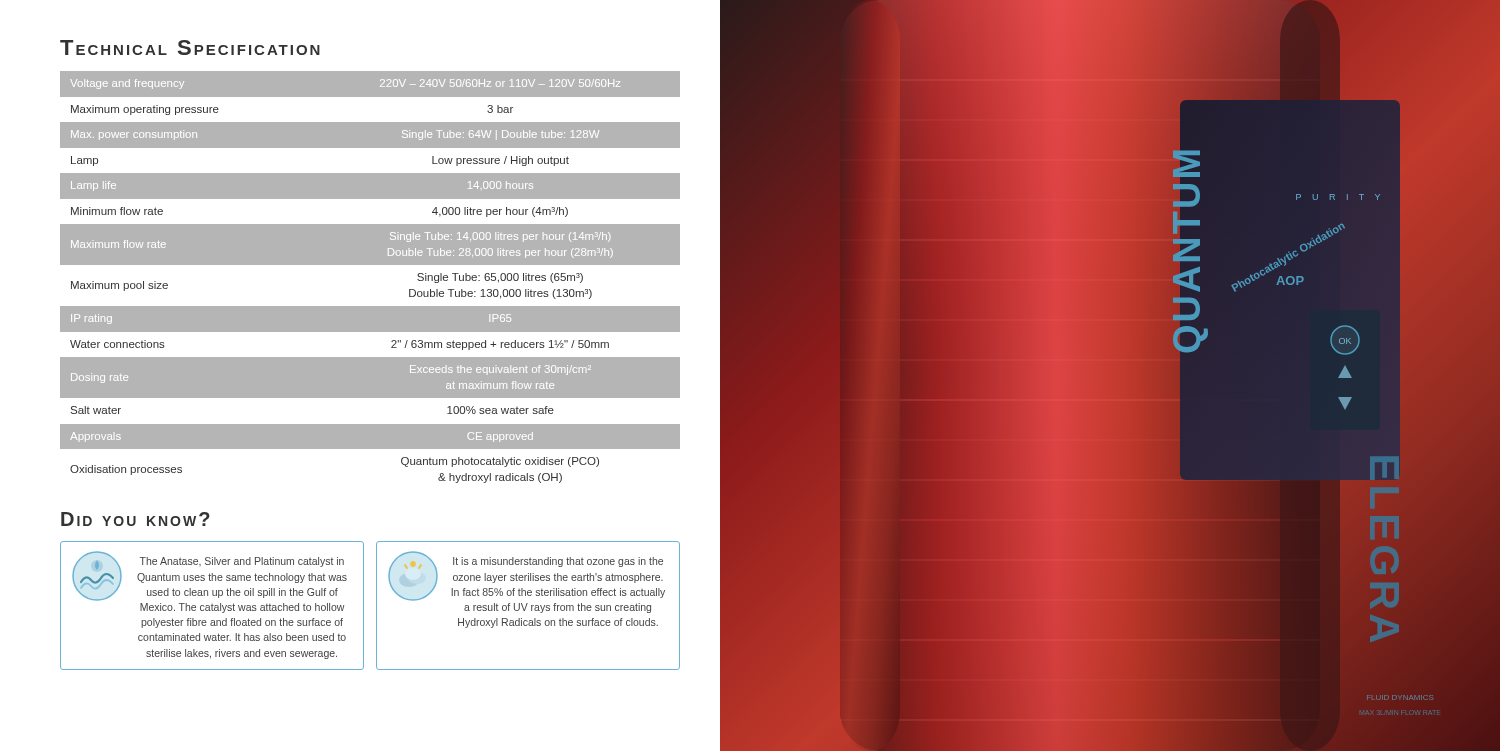Select the table that reads "100% sea water safe"

point(370,281)
